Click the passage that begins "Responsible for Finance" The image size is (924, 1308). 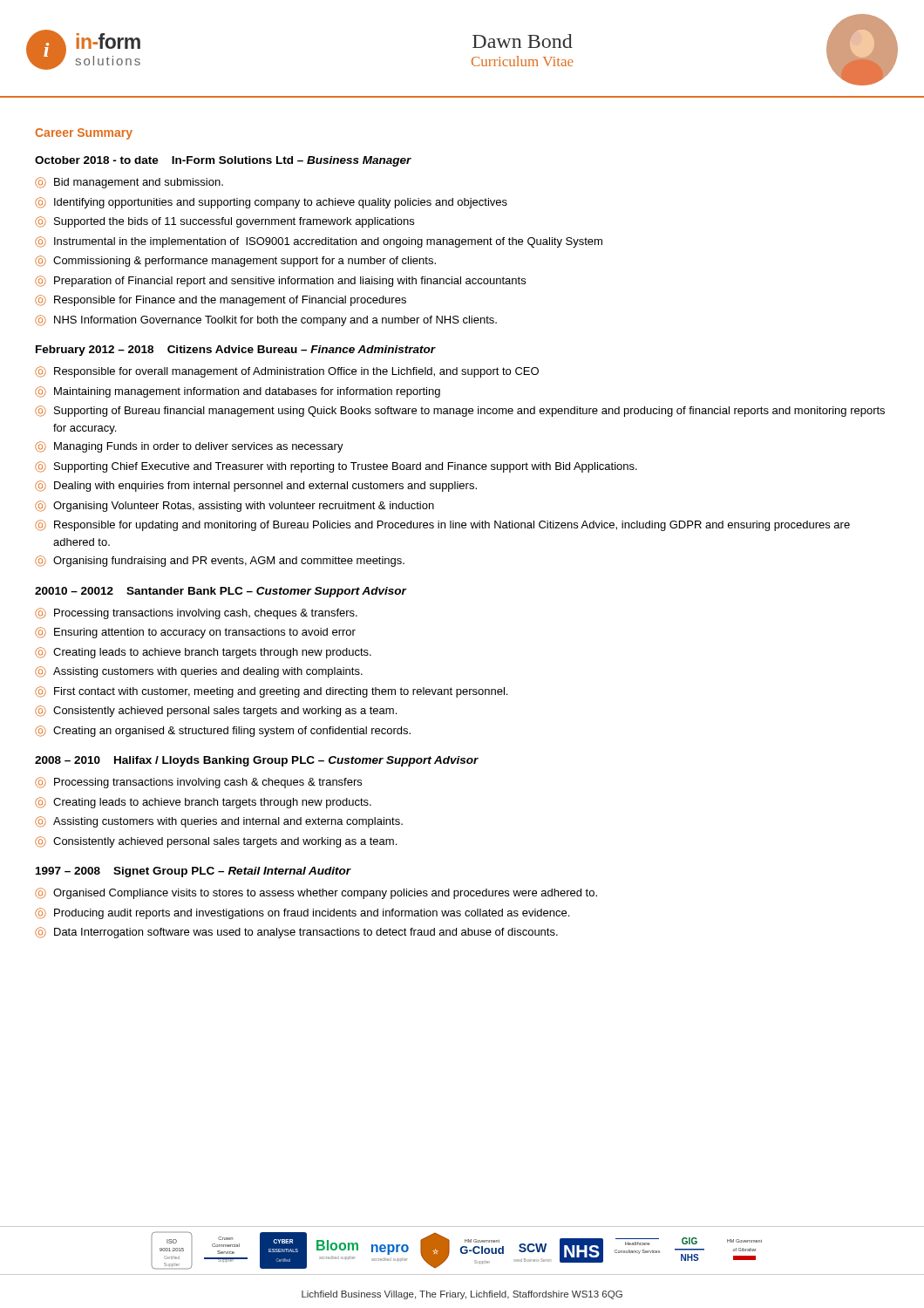tap(230, 300)
